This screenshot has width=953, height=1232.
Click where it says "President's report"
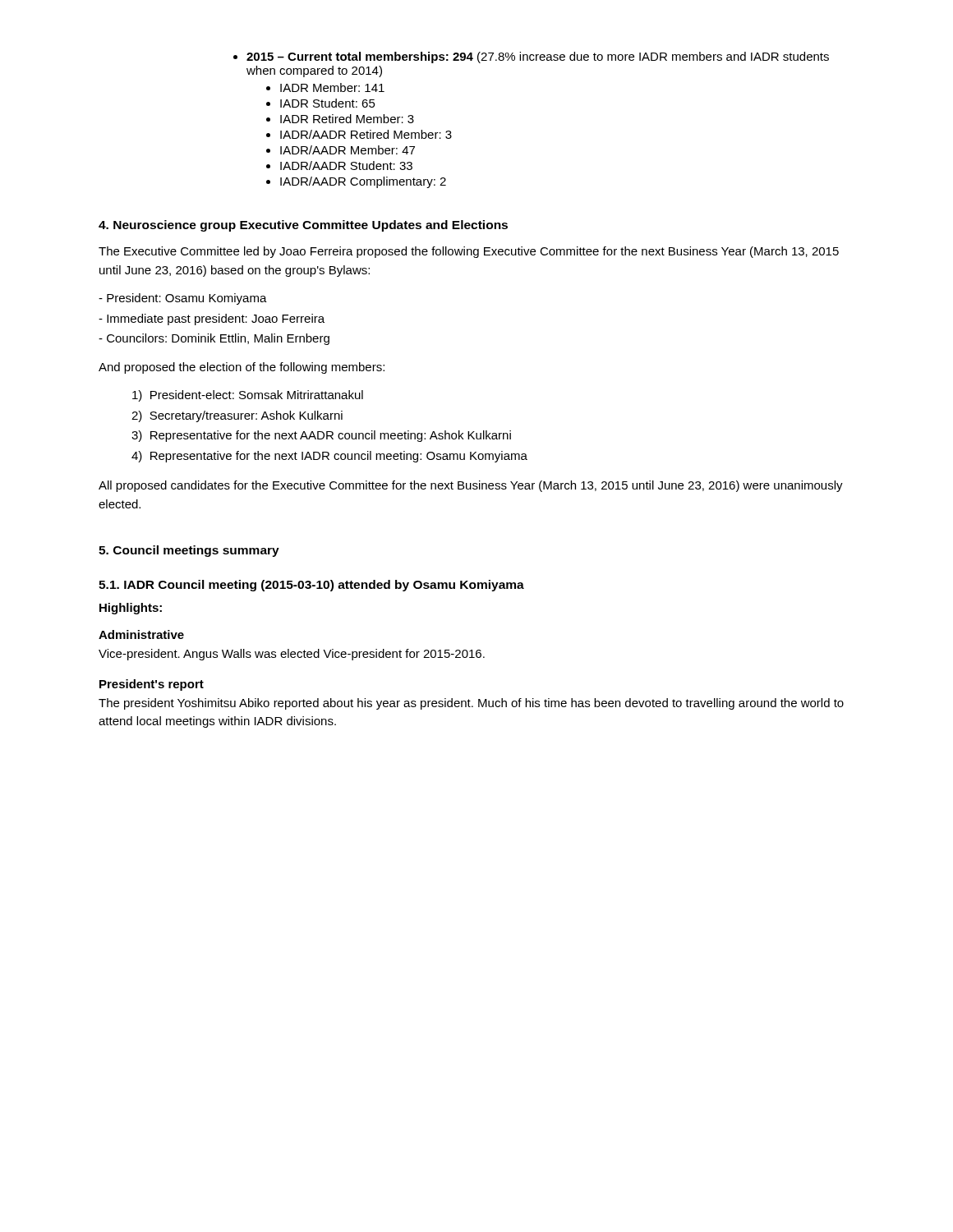(151, 683)
